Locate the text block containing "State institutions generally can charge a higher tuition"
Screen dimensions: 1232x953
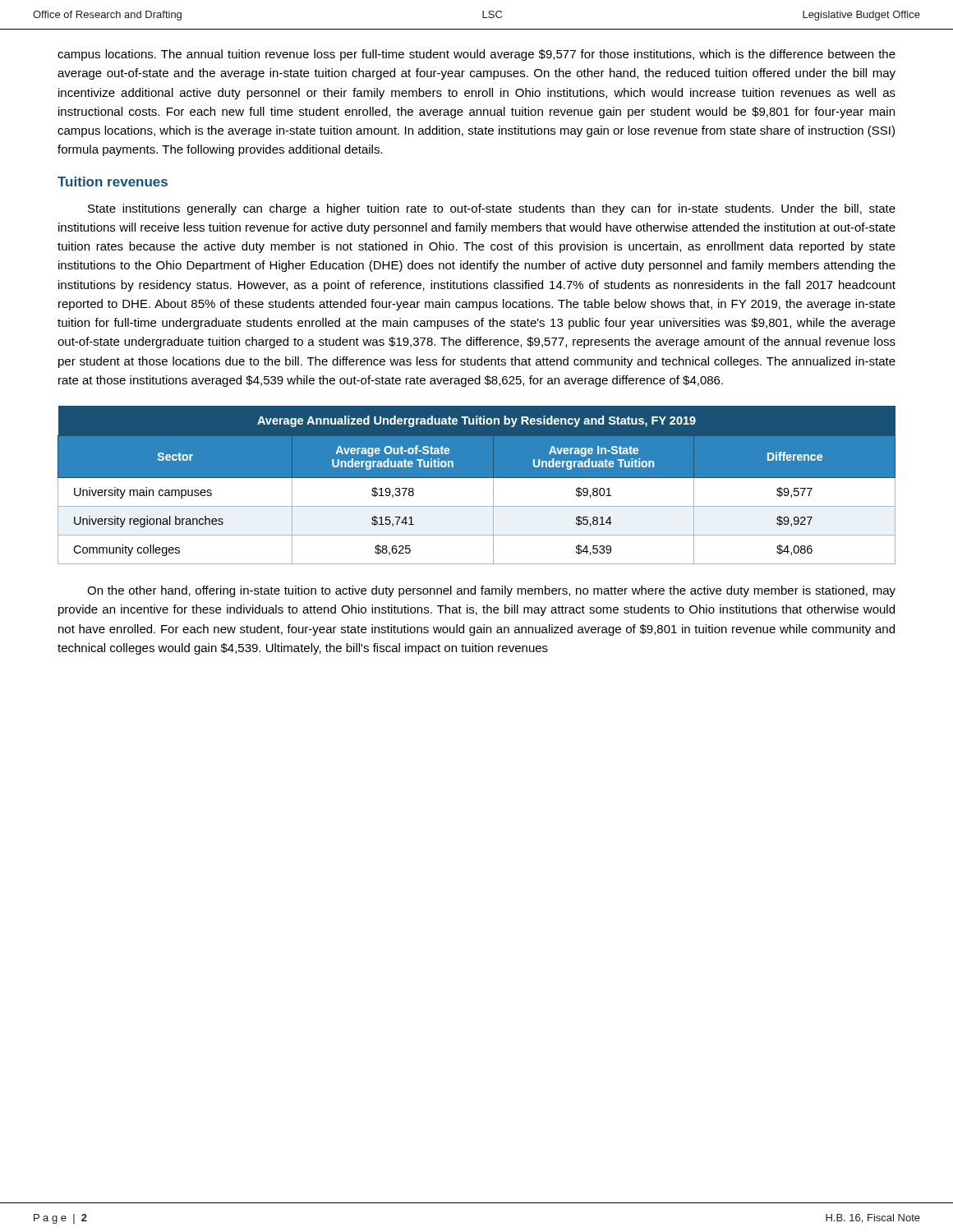pos(476,294)
